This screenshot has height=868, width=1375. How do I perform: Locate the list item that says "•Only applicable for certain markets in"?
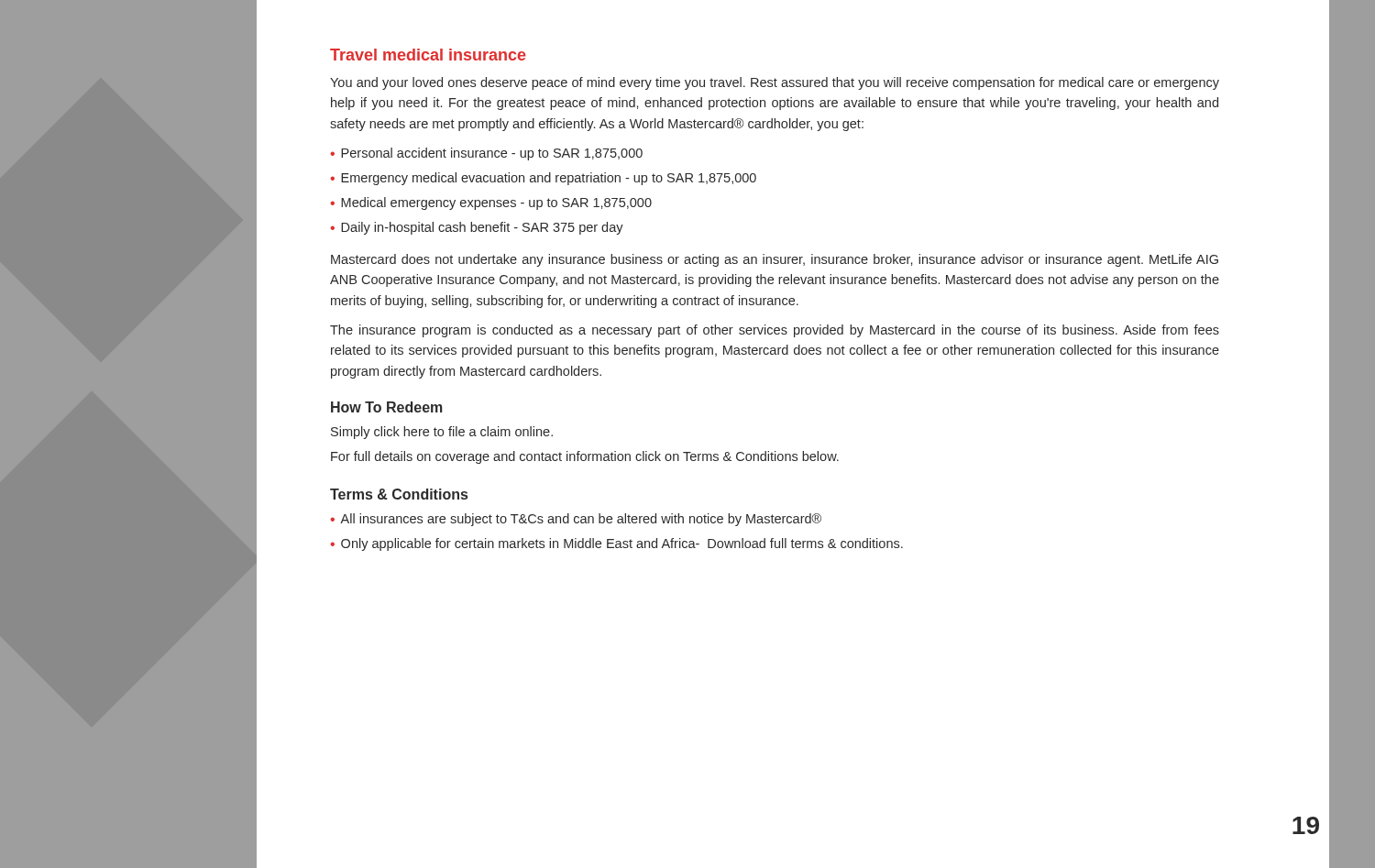coord(775,545)
